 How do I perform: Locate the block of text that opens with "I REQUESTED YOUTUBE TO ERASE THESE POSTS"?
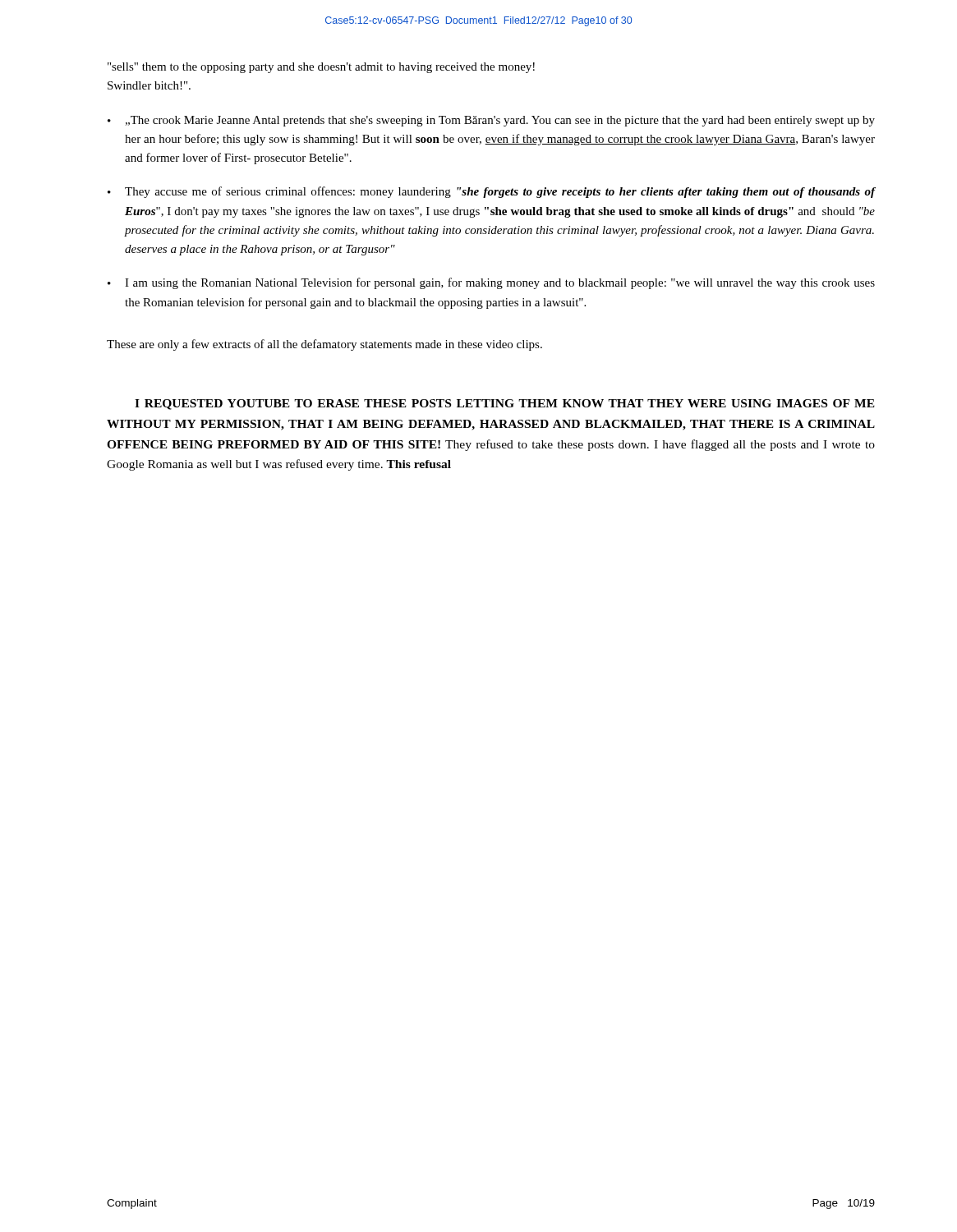tap(491, 433)
